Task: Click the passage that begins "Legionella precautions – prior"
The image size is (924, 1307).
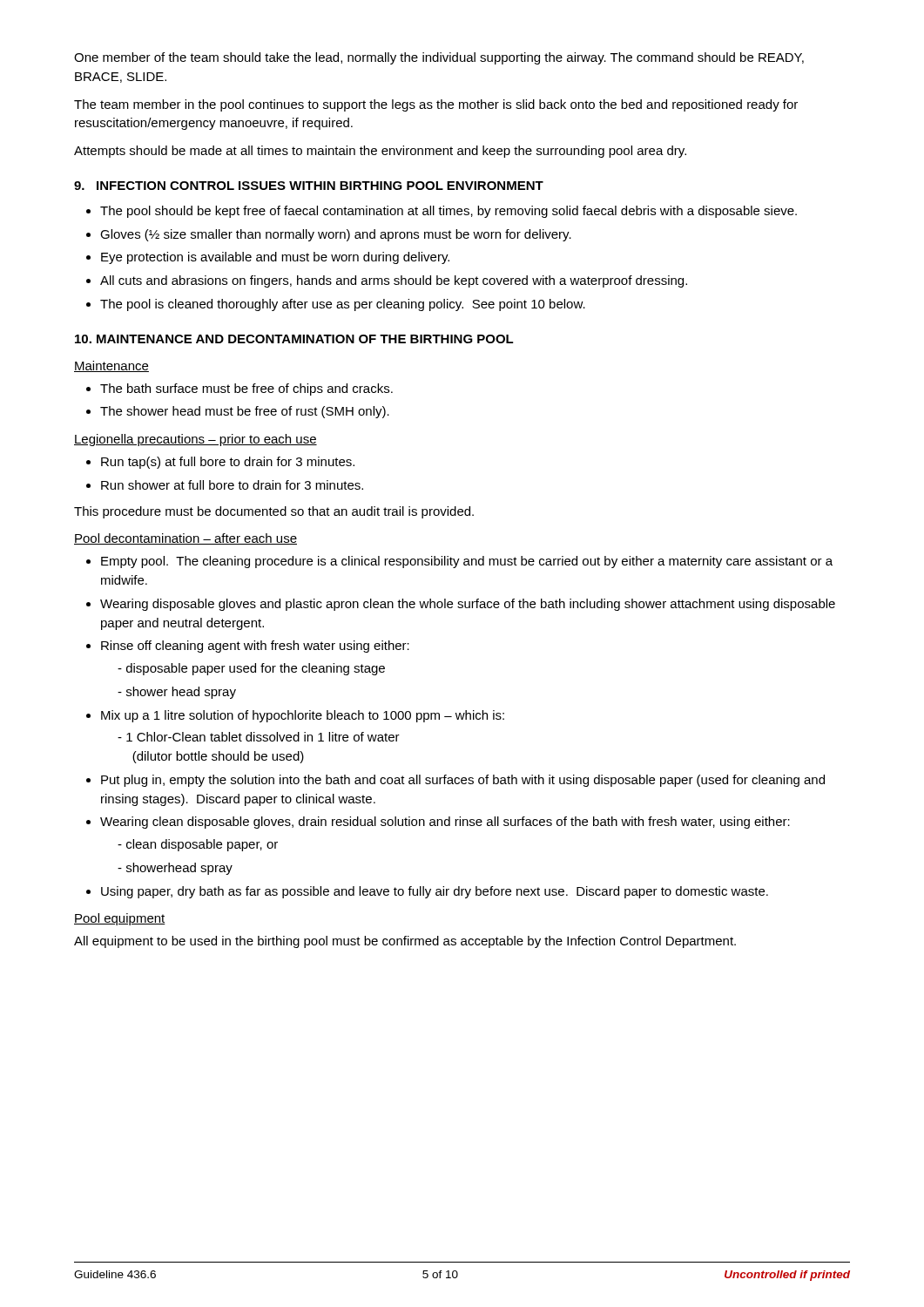Action: (195, 439)
